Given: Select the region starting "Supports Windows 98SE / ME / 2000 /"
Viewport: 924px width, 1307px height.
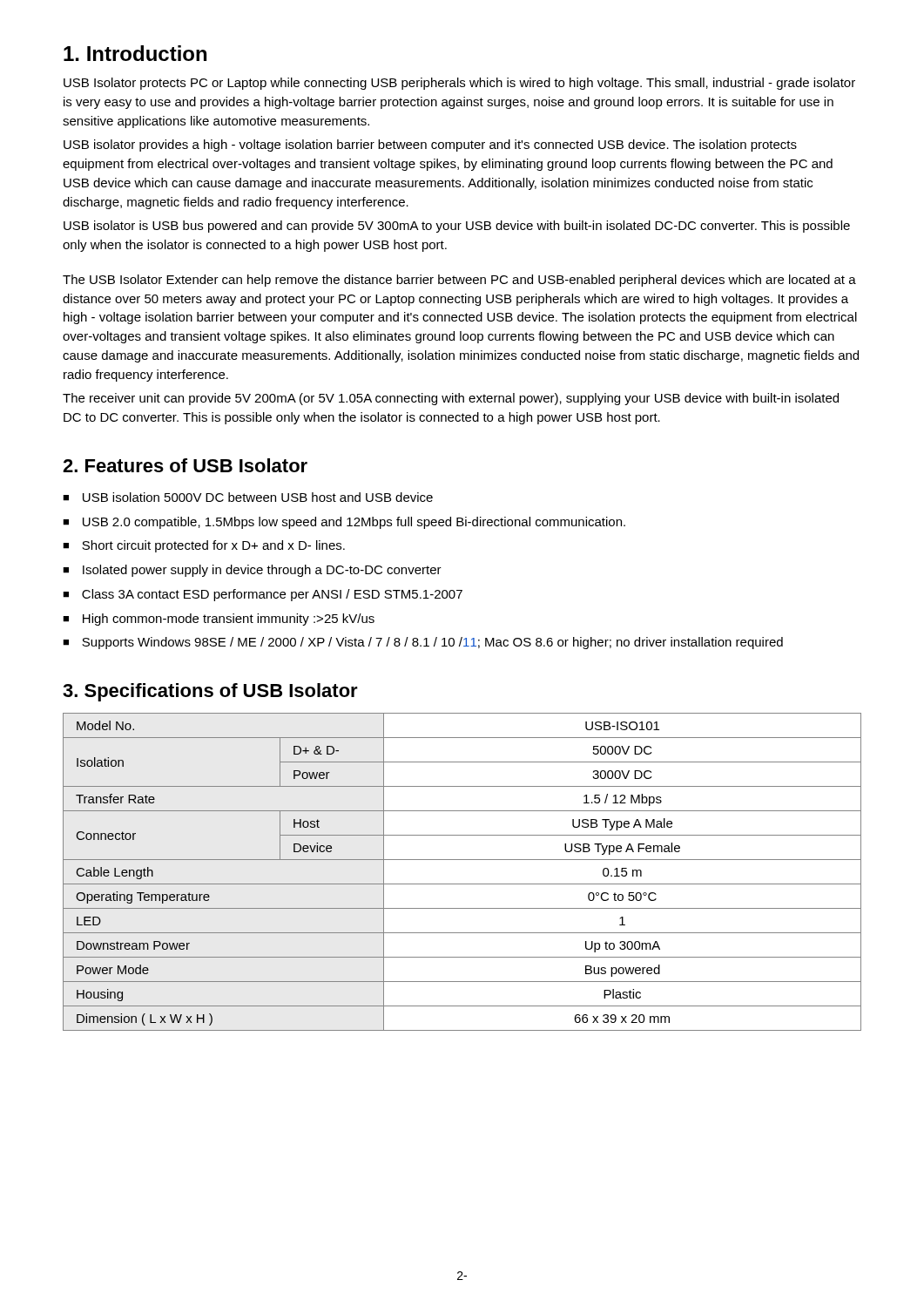Looking at the screenshot, I should pyautogui.click(x=433, y=642).
